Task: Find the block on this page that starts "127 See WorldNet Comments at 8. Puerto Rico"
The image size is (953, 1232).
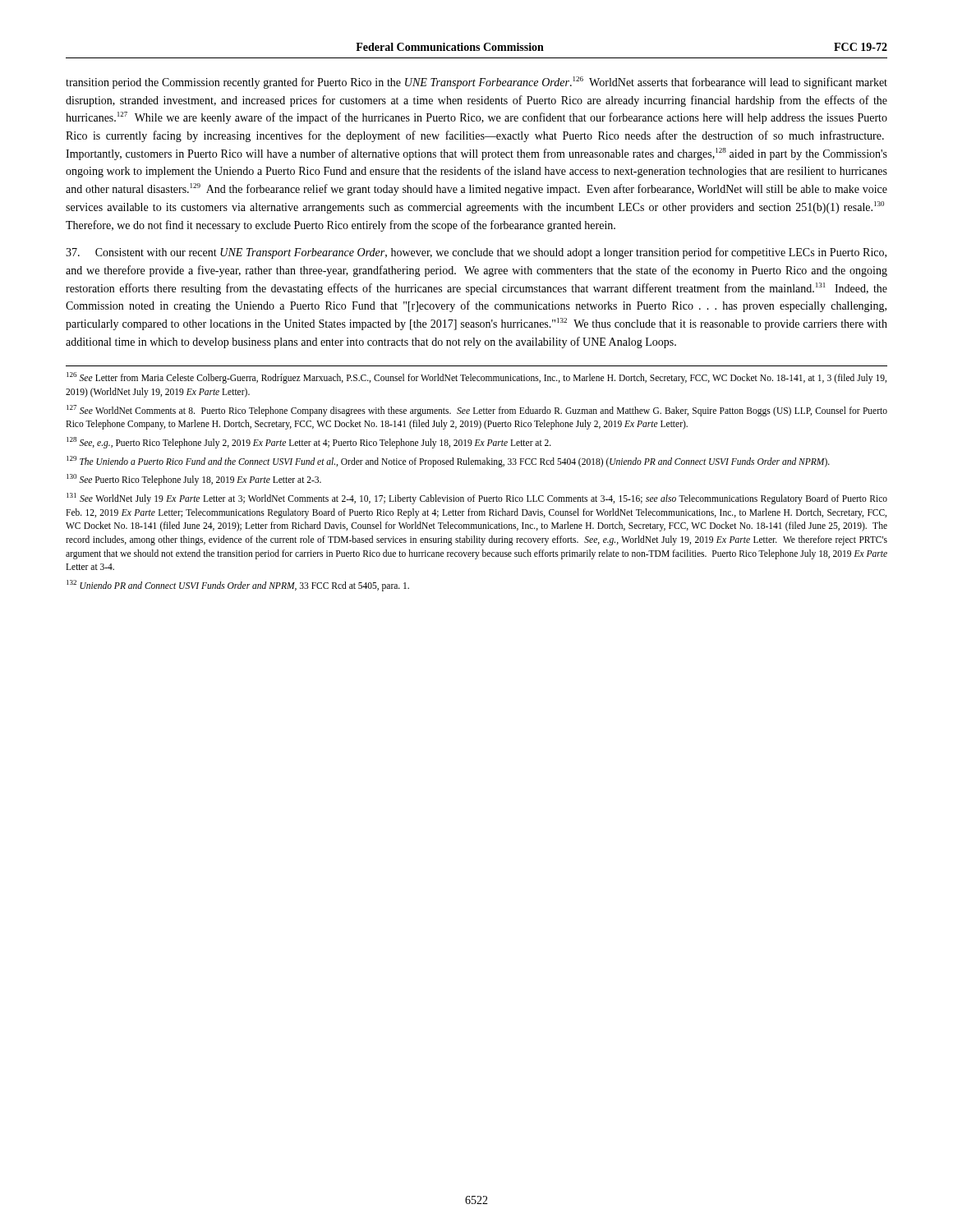Action: pyautogui.click(x=476, y=416)
